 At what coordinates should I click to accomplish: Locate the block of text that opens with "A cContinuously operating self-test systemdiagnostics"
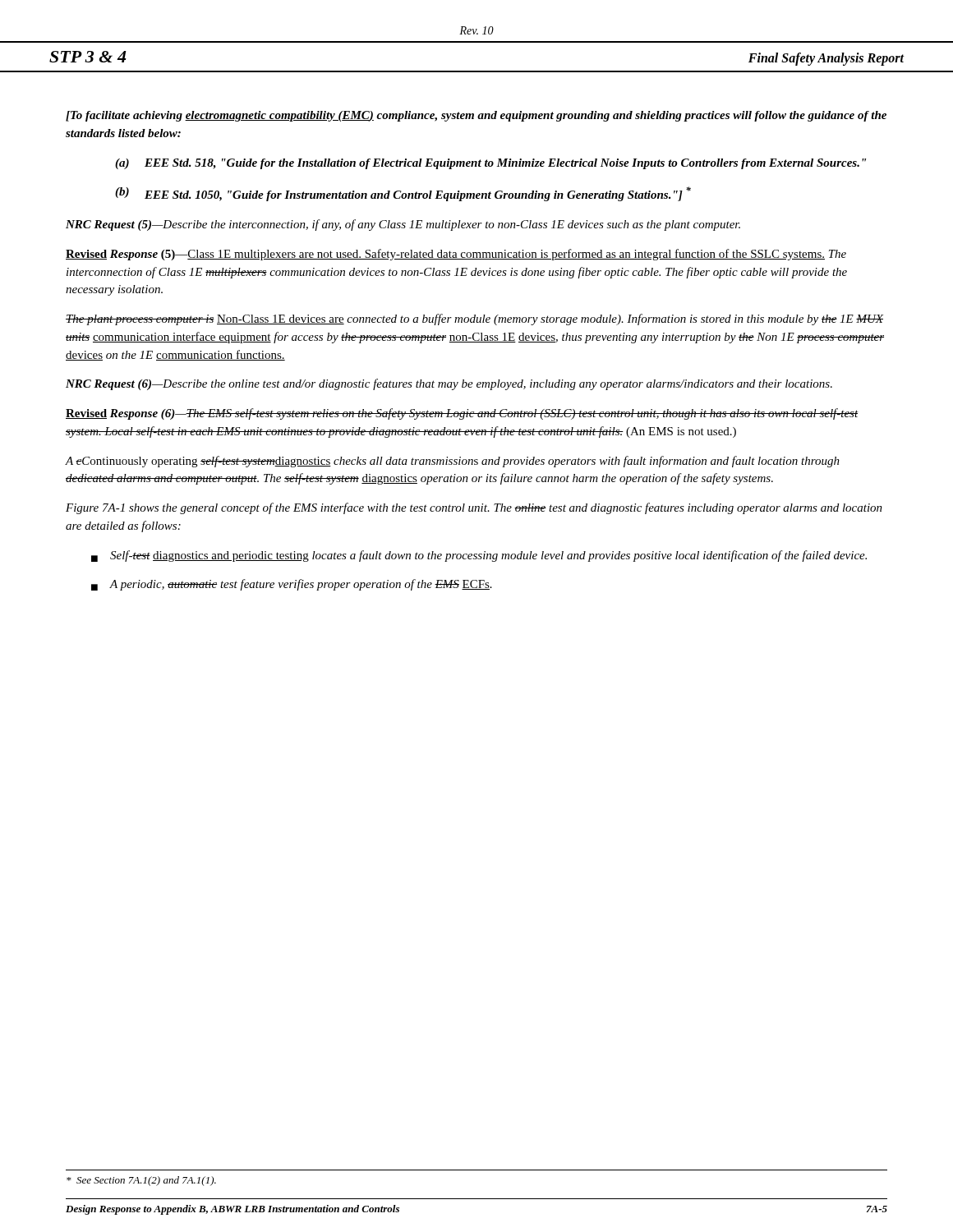[453, 469]
